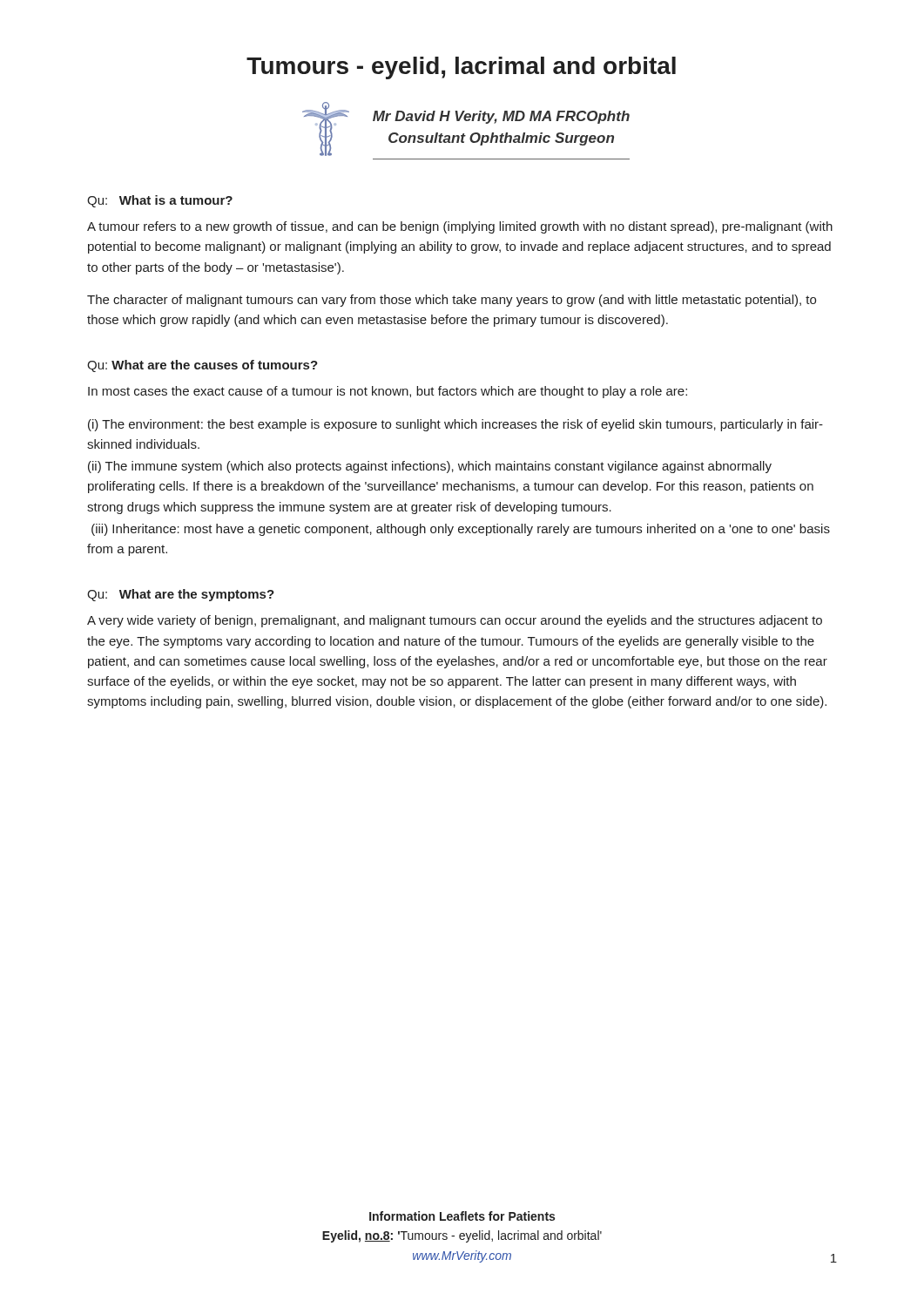
Task: Find the text starting "(iii) Inheritance: most have"
Action: pos(458,538)
